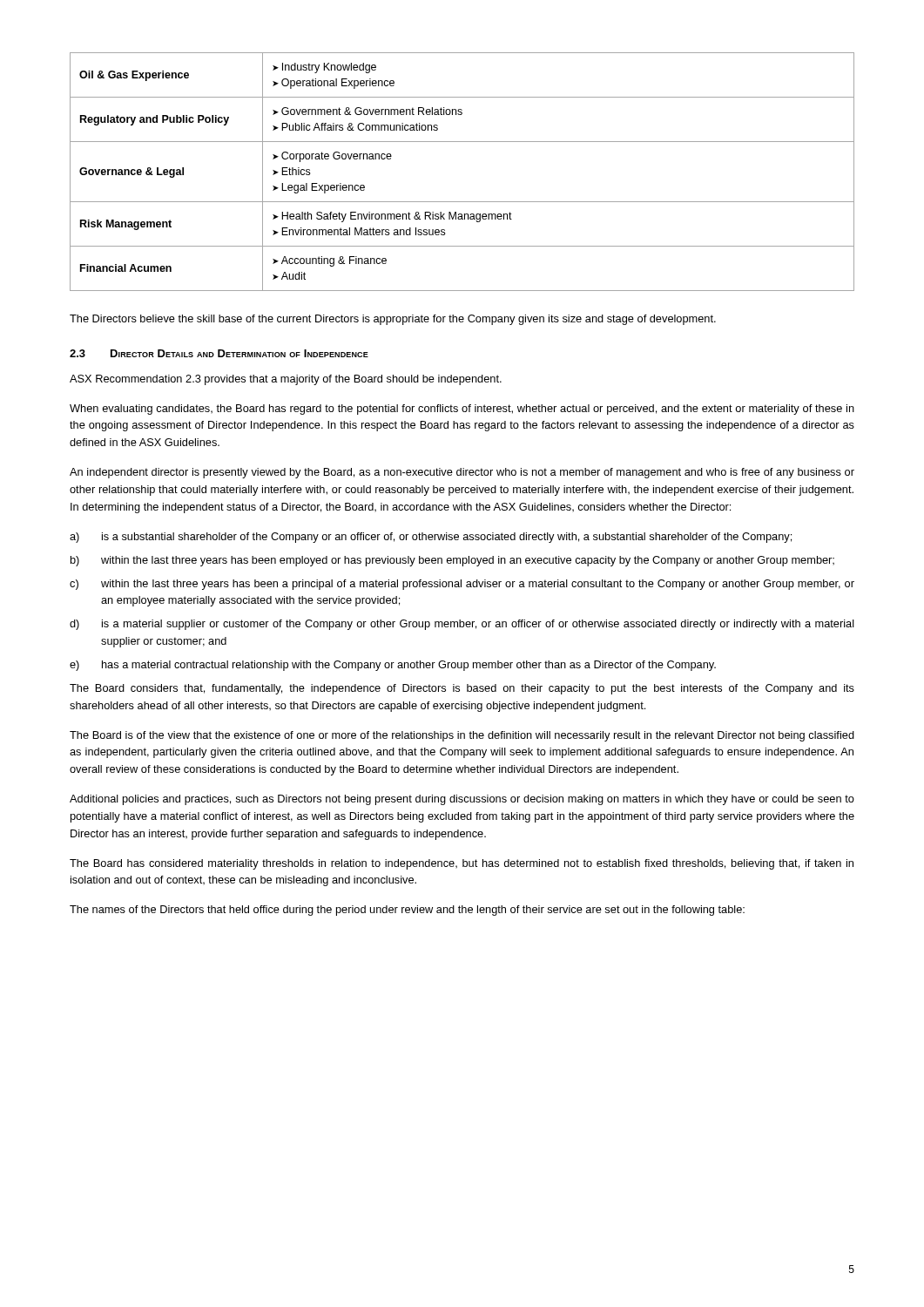Locate the text block with the text "The Directors believe the skill base of the"
Screen dimensions: 1307x924
[393, 319]
